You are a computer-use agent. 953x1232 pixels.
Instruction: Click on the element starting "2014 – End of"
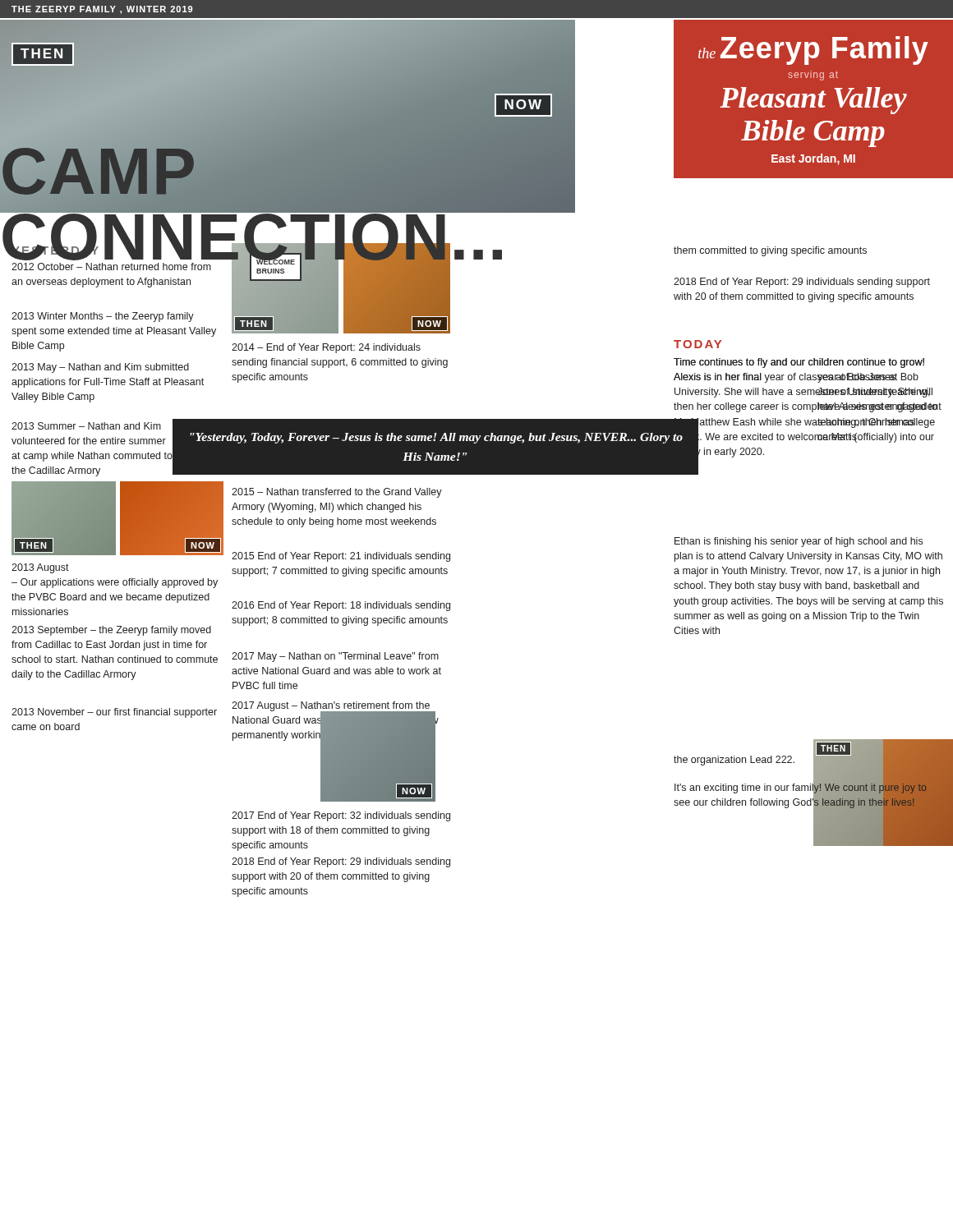pos(340,362)
